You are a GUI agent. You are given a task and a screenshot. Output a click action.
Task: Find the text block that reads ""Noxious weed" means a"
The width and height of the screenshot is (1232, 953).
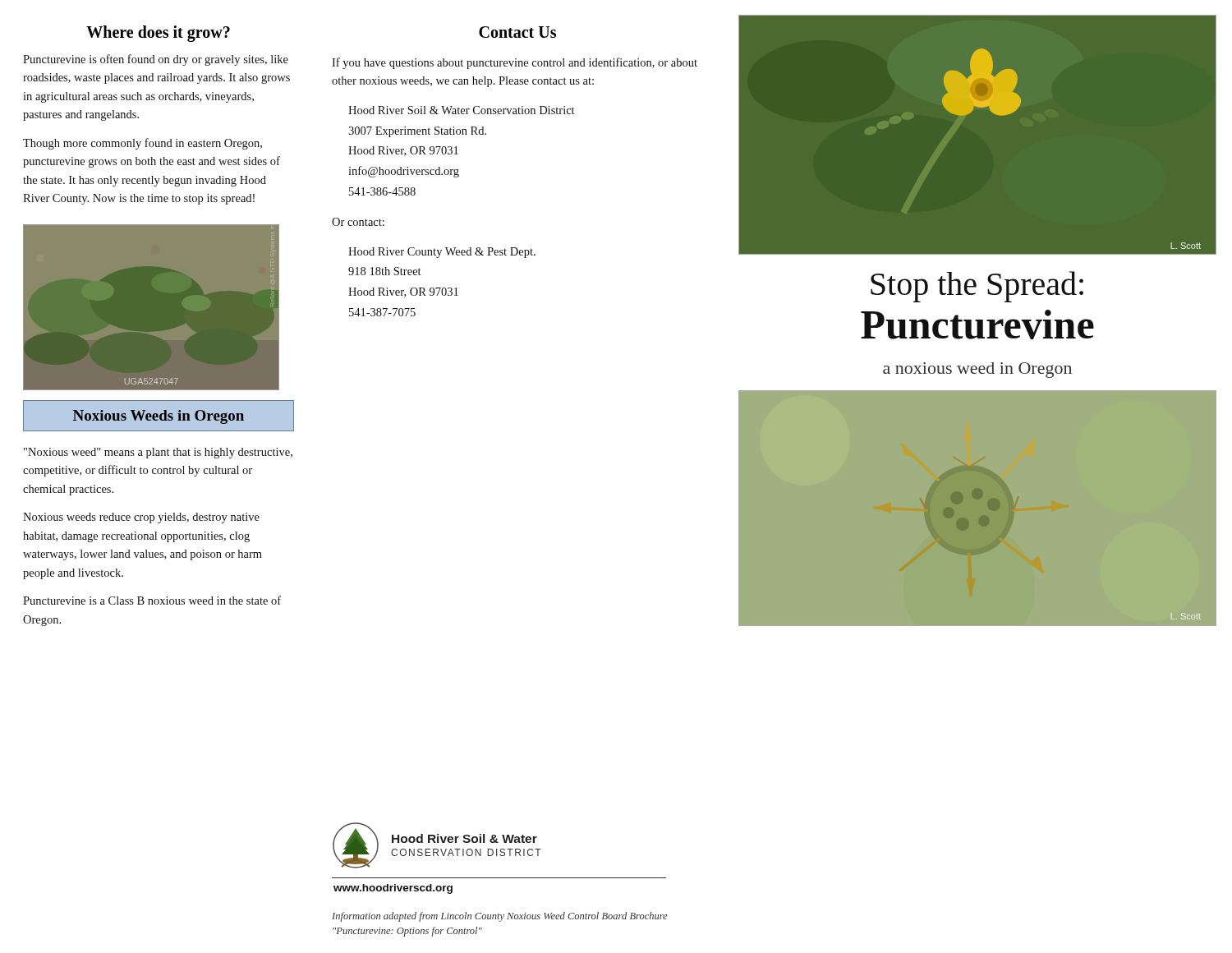(158, 470)
